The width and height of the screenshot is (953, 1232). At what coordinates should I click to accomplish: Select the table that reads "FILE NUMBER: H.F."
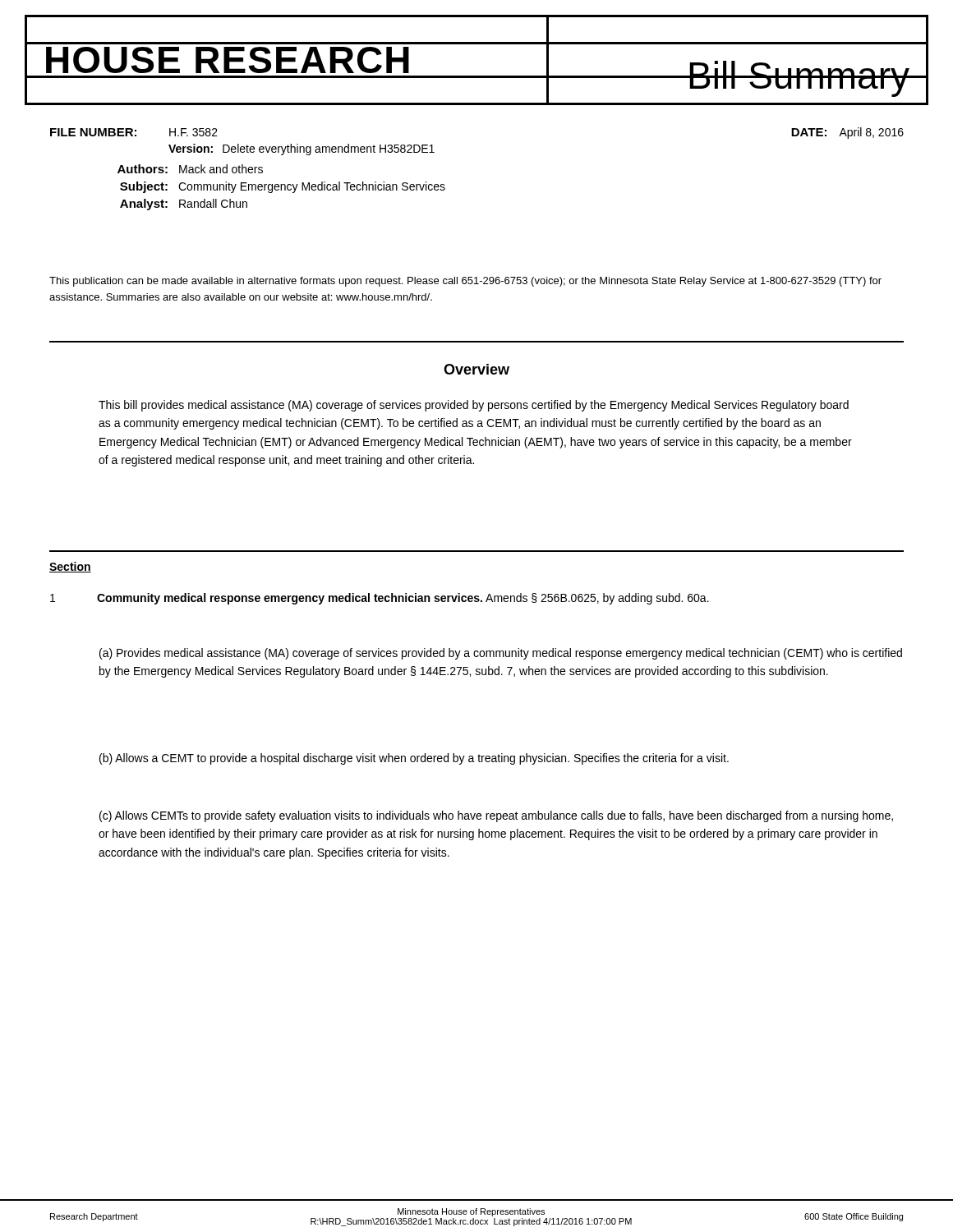(x=476, y=169)
